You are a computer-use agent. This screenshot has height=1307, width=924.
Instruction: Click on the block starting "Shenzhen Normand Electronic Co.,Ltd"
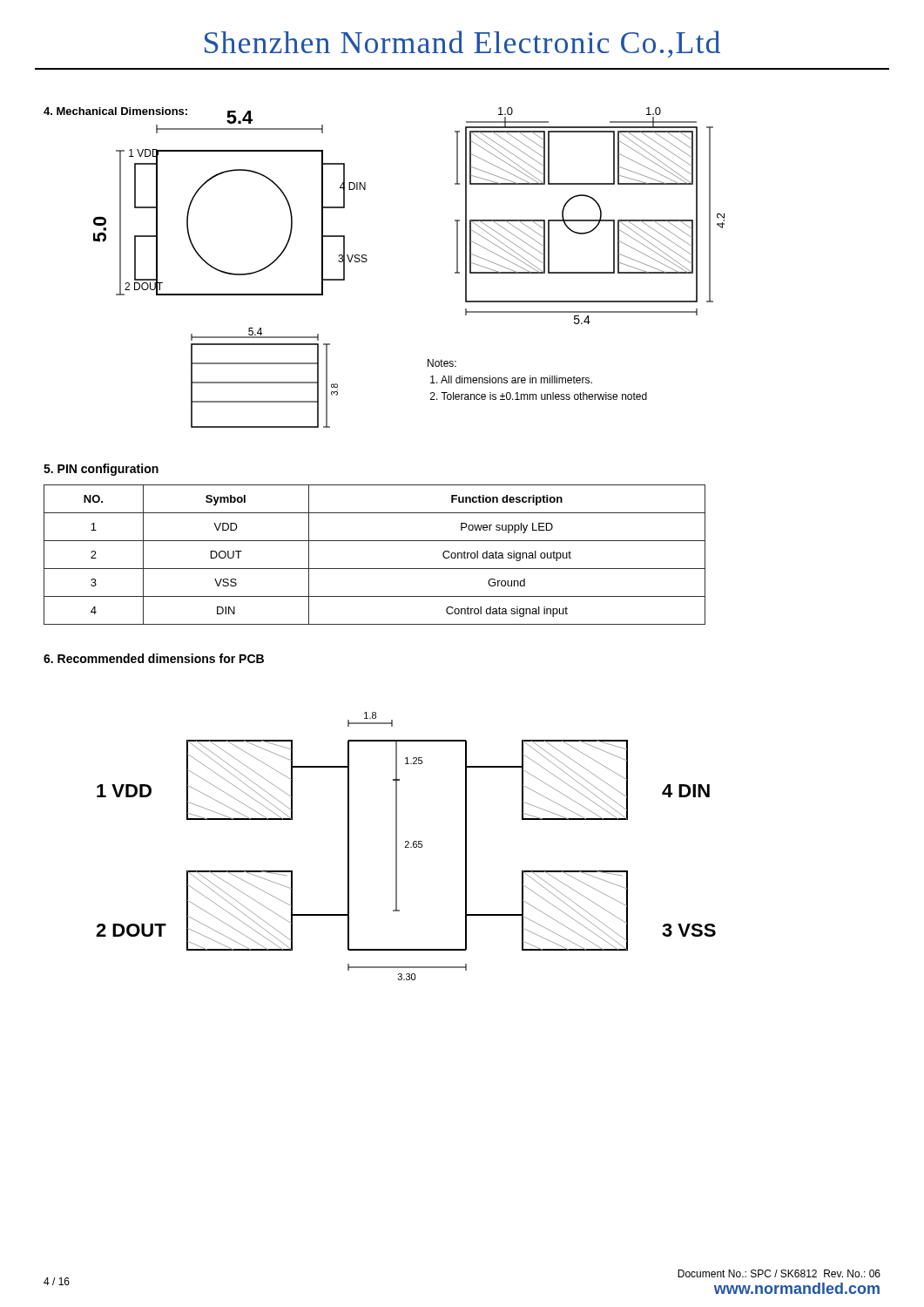click(462, 43)
